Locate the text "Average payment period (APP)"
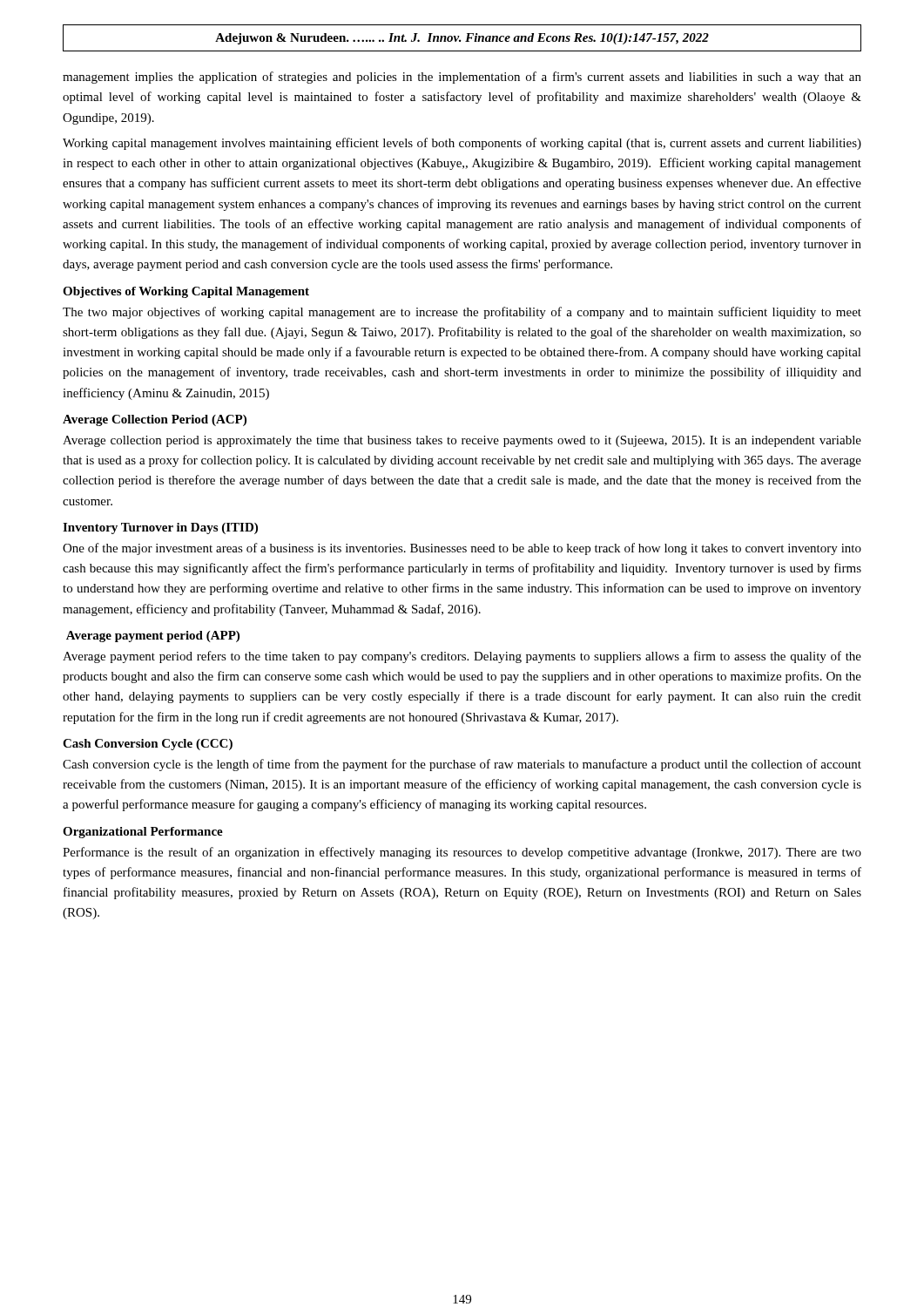The image size is (924, 1307). pos(151,635)
